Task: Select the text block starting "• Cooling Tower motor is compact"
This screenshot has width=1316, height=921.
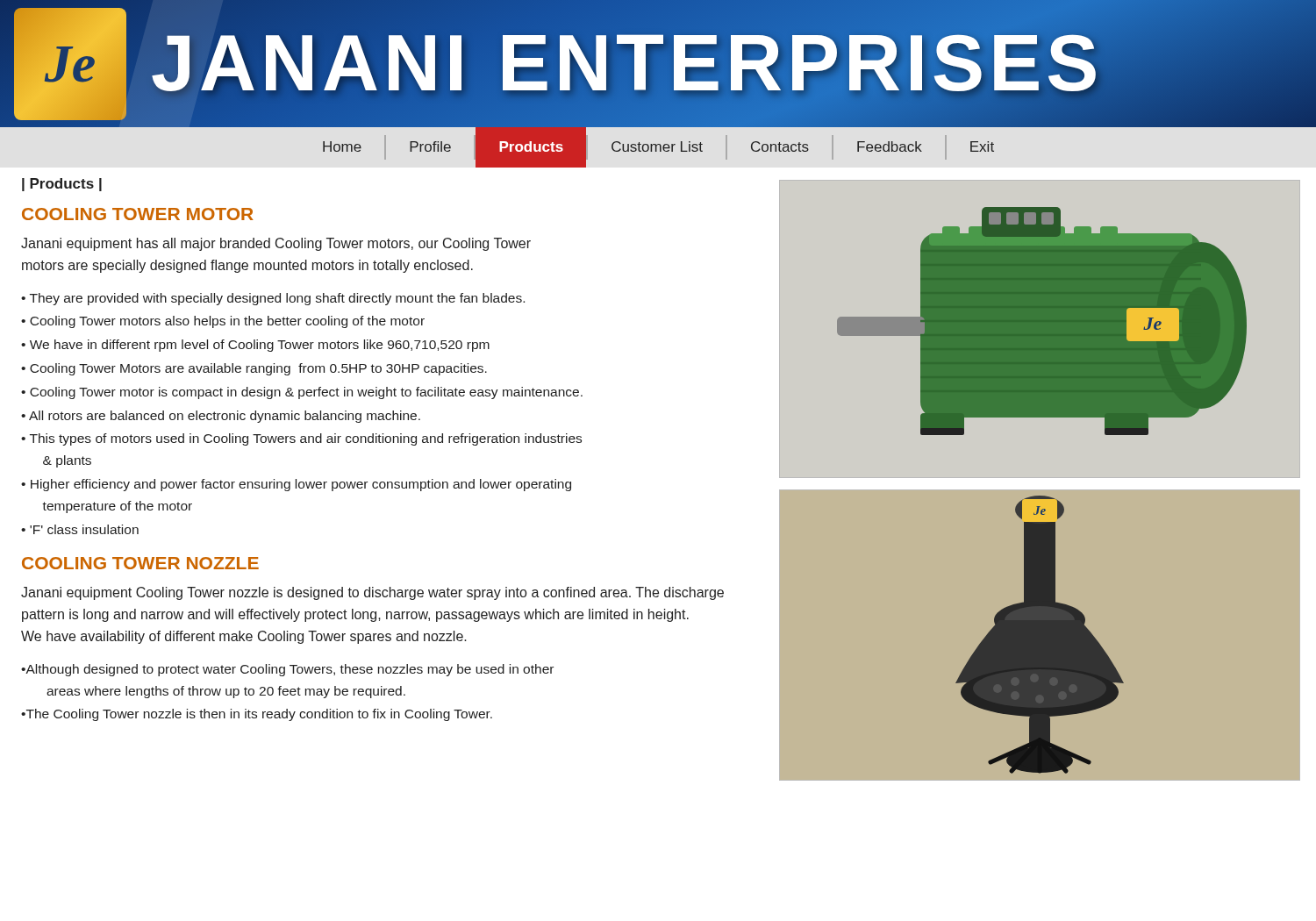Action: (x=302, y=391)
